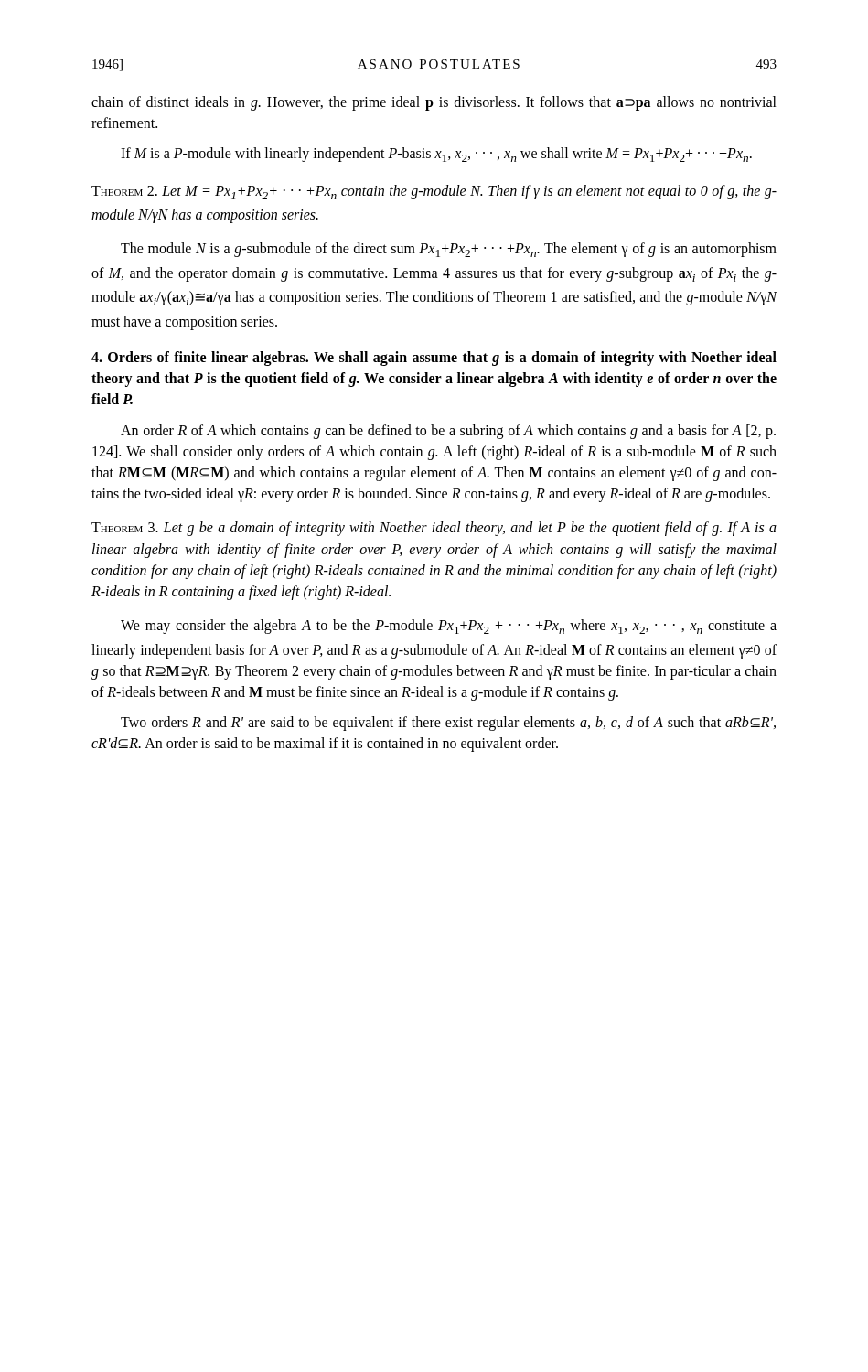Click on the text block that says "Theorem 2. Let M = Px1+Px2+ · ·"

point(434,203)
